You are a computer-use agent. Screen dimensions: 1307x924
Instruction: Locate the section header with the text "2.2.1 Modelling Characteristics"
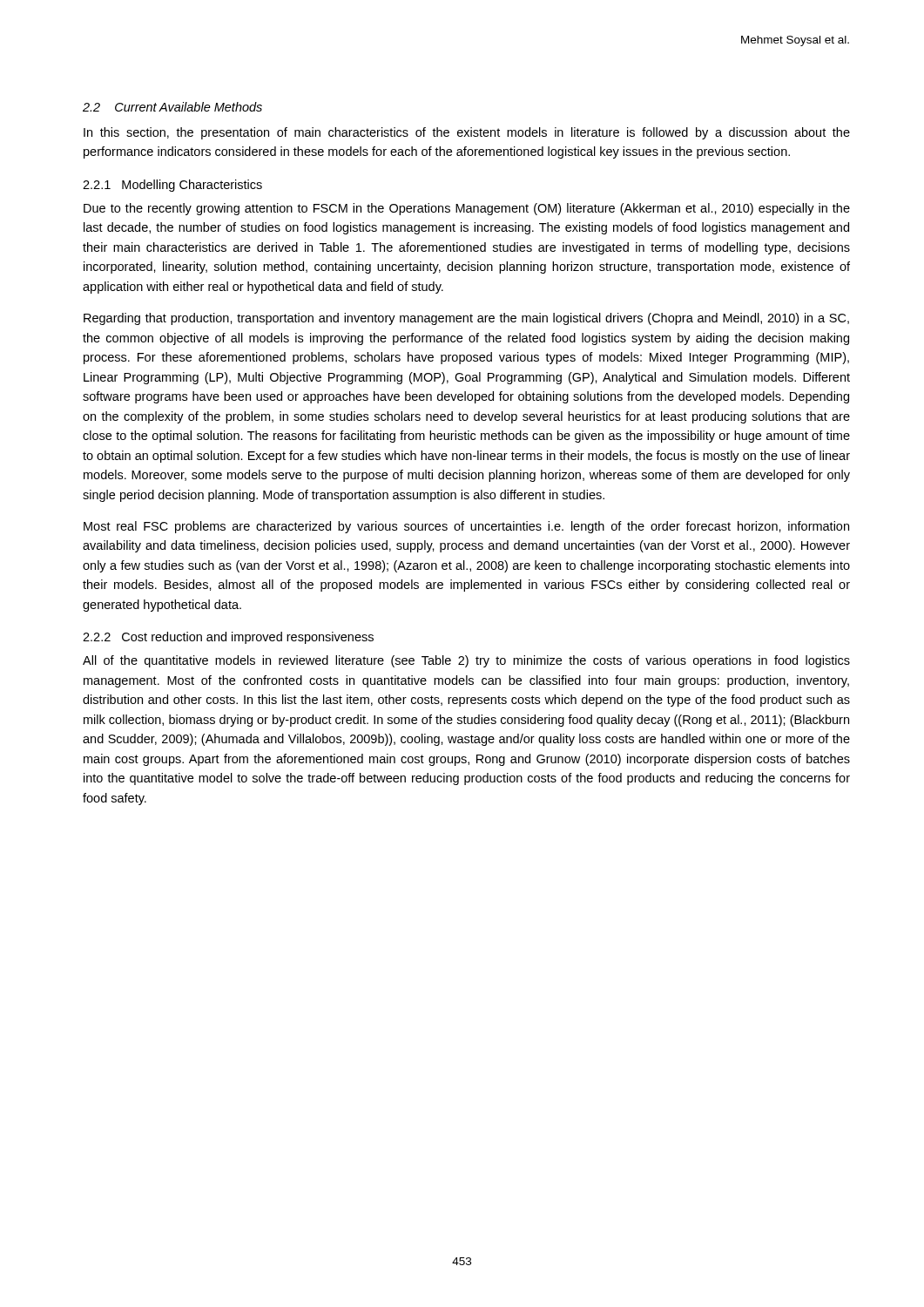point(173,185)
